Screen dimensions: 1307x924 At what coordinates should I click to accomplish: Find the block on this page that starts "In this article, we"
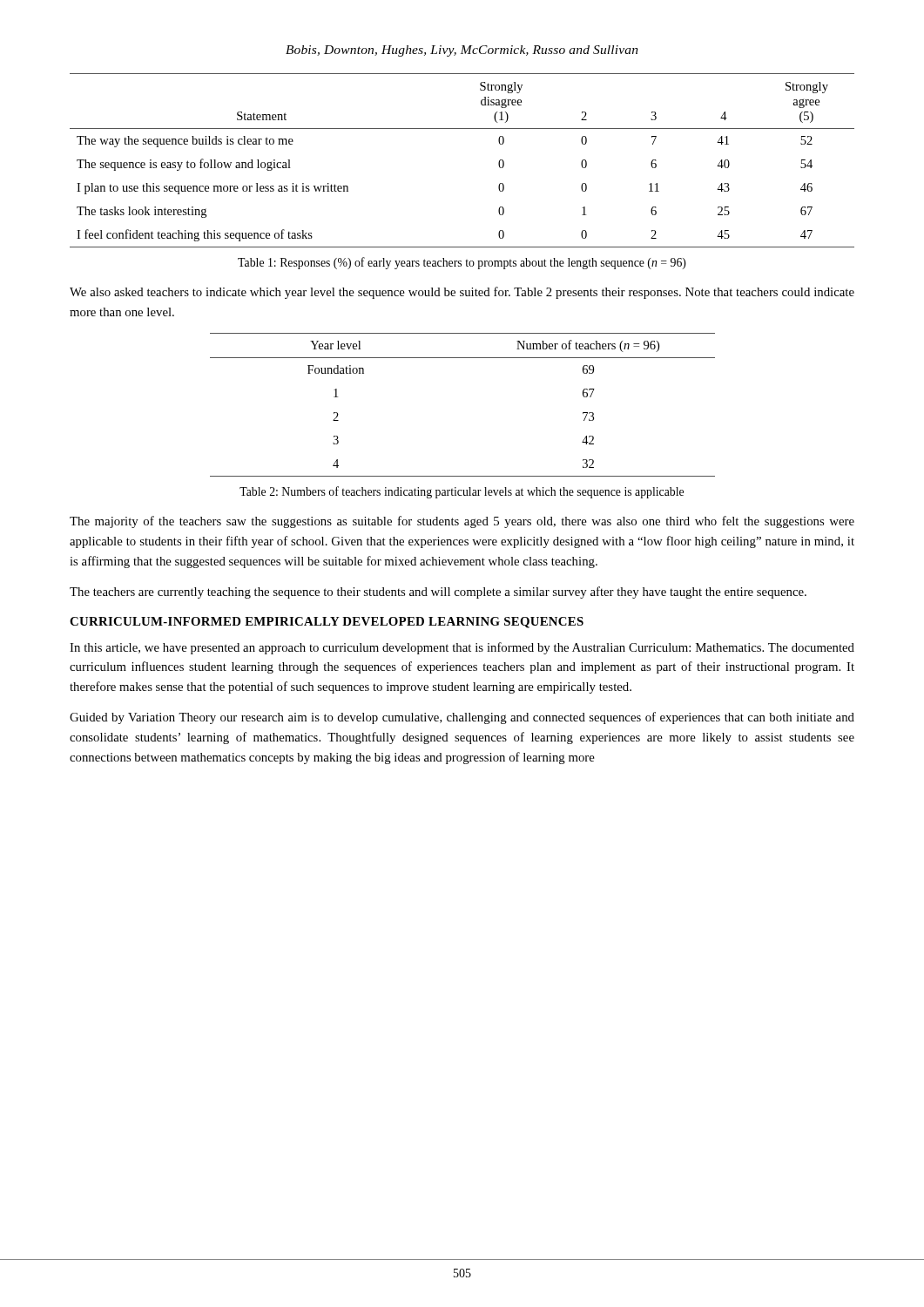click(462, 667)
